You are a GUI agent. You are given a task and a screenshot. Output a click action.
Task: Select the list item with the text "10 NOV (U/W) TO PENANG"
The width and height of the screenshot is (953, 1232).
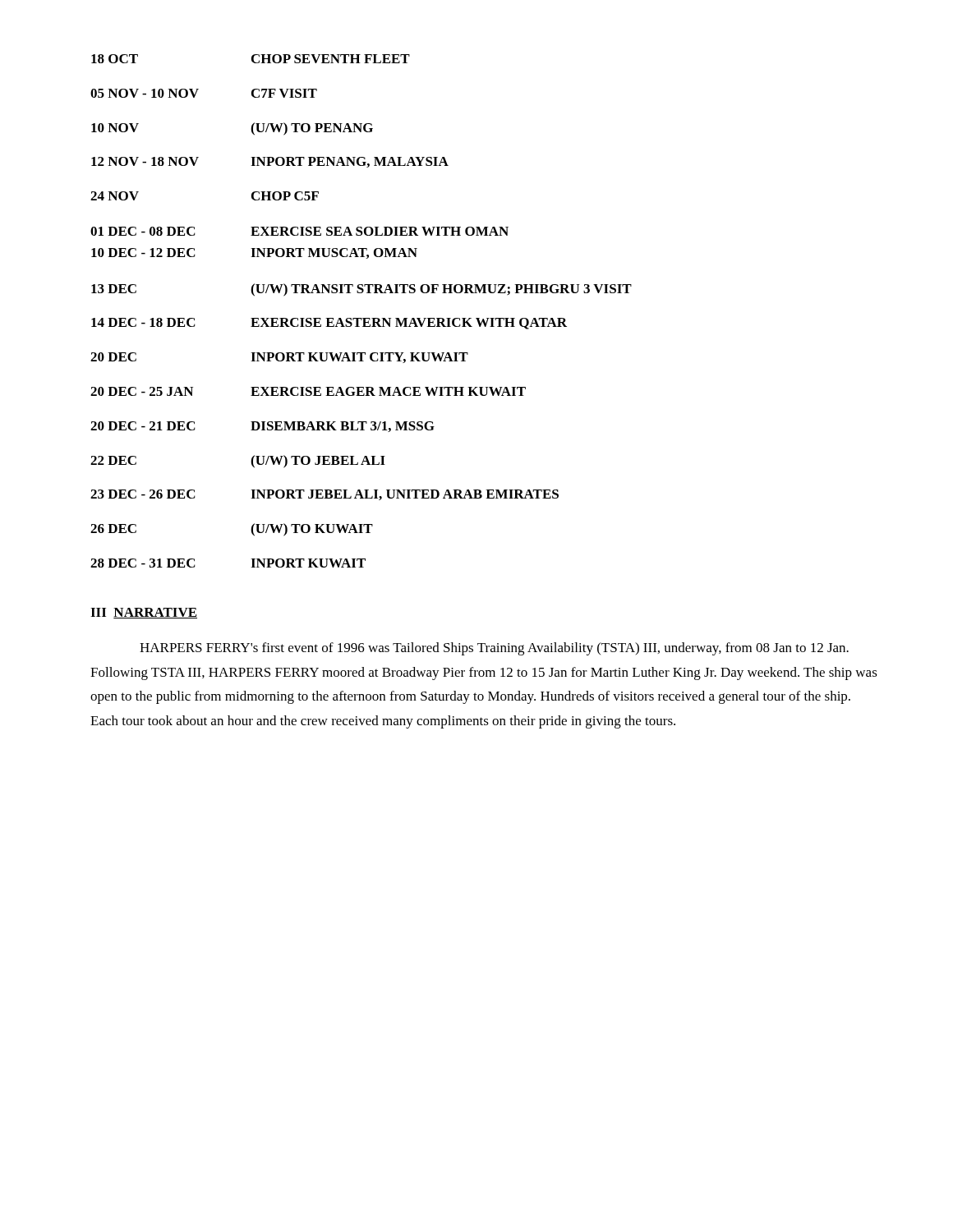tap(113, 129)
